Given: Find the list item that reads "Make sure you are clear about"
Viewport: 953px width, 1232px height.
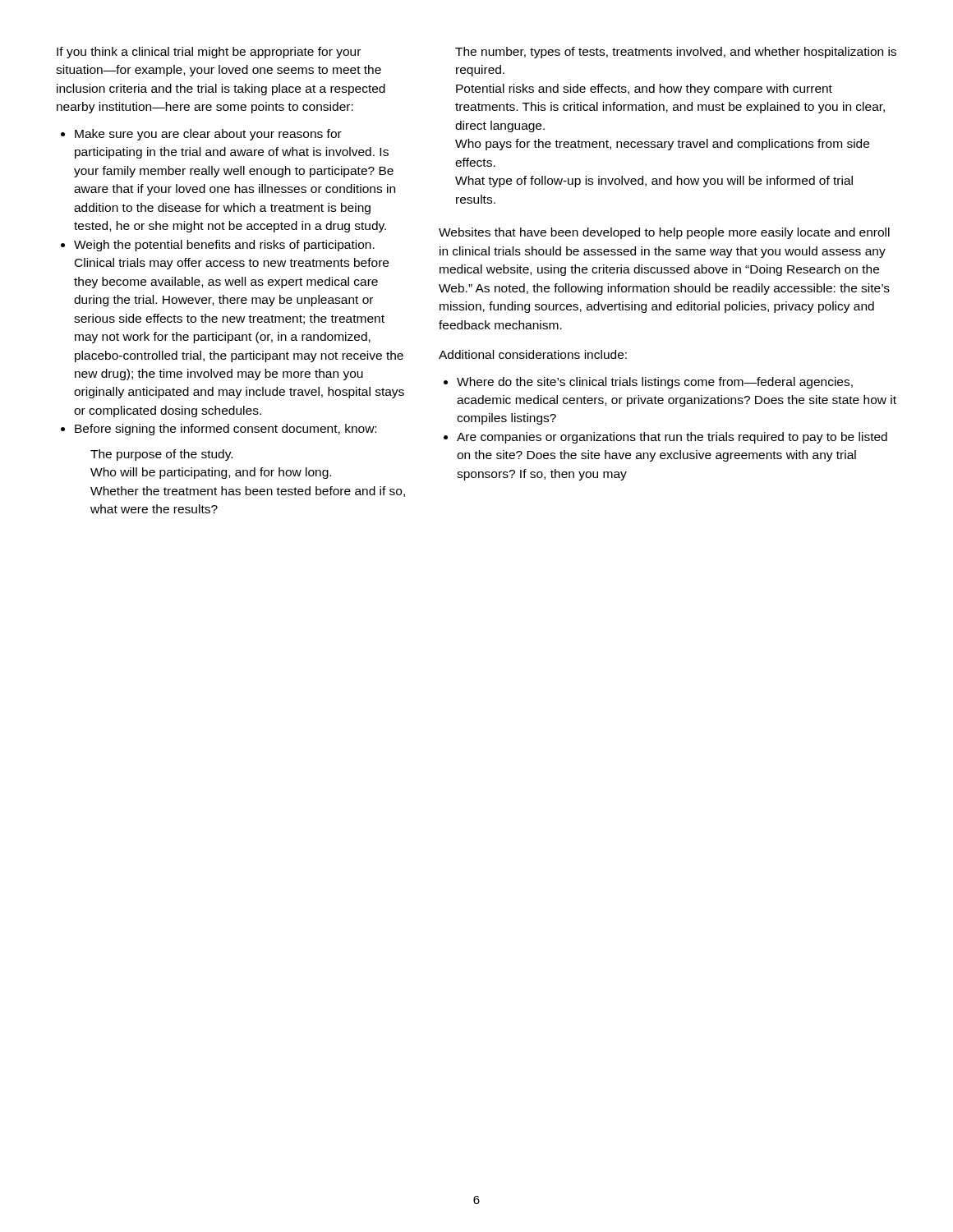Looking at the screenshot, I should 242,180.
